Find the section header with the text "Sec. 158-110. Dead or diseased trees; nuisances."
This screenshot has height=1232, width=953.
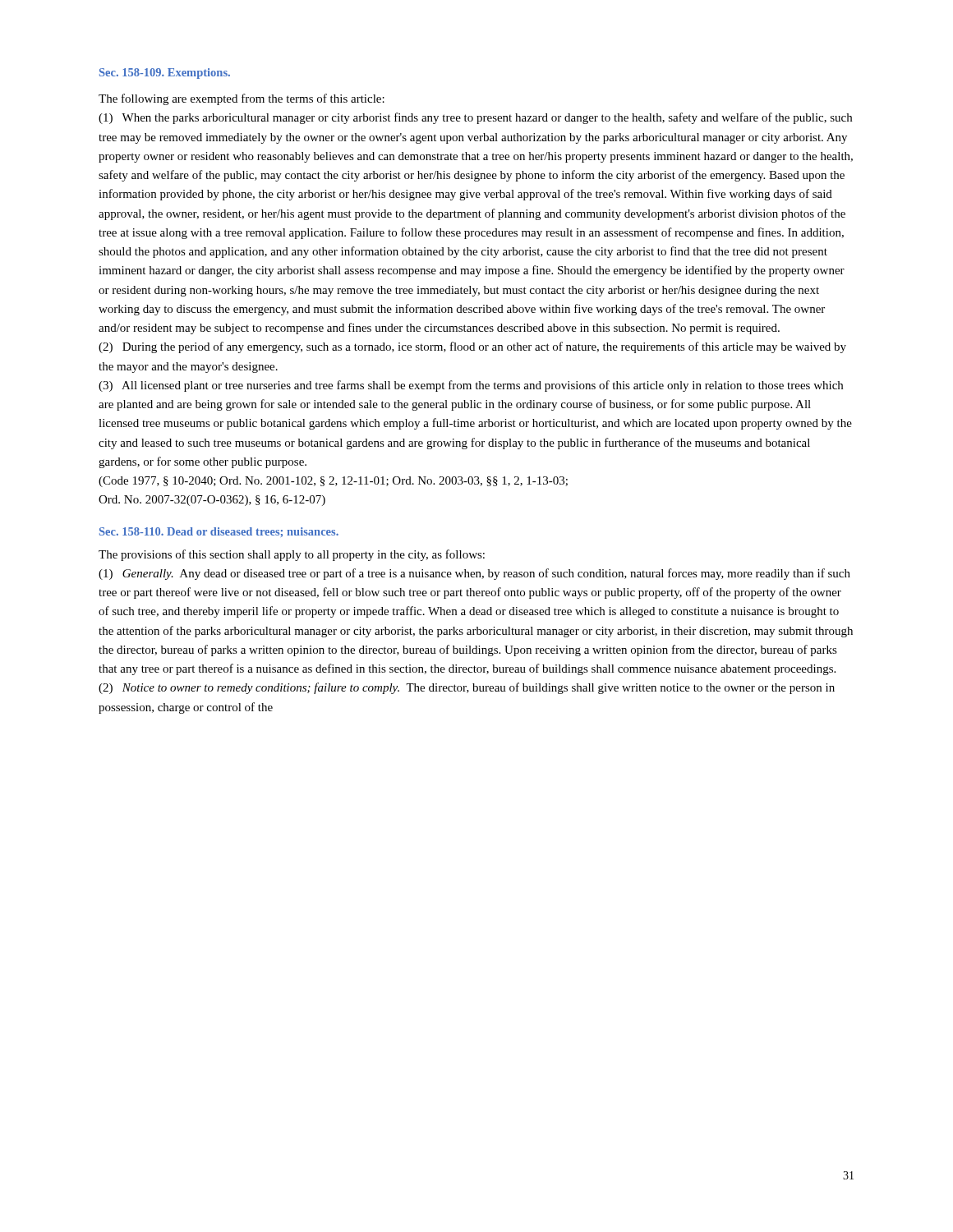(x=219, y=531)
